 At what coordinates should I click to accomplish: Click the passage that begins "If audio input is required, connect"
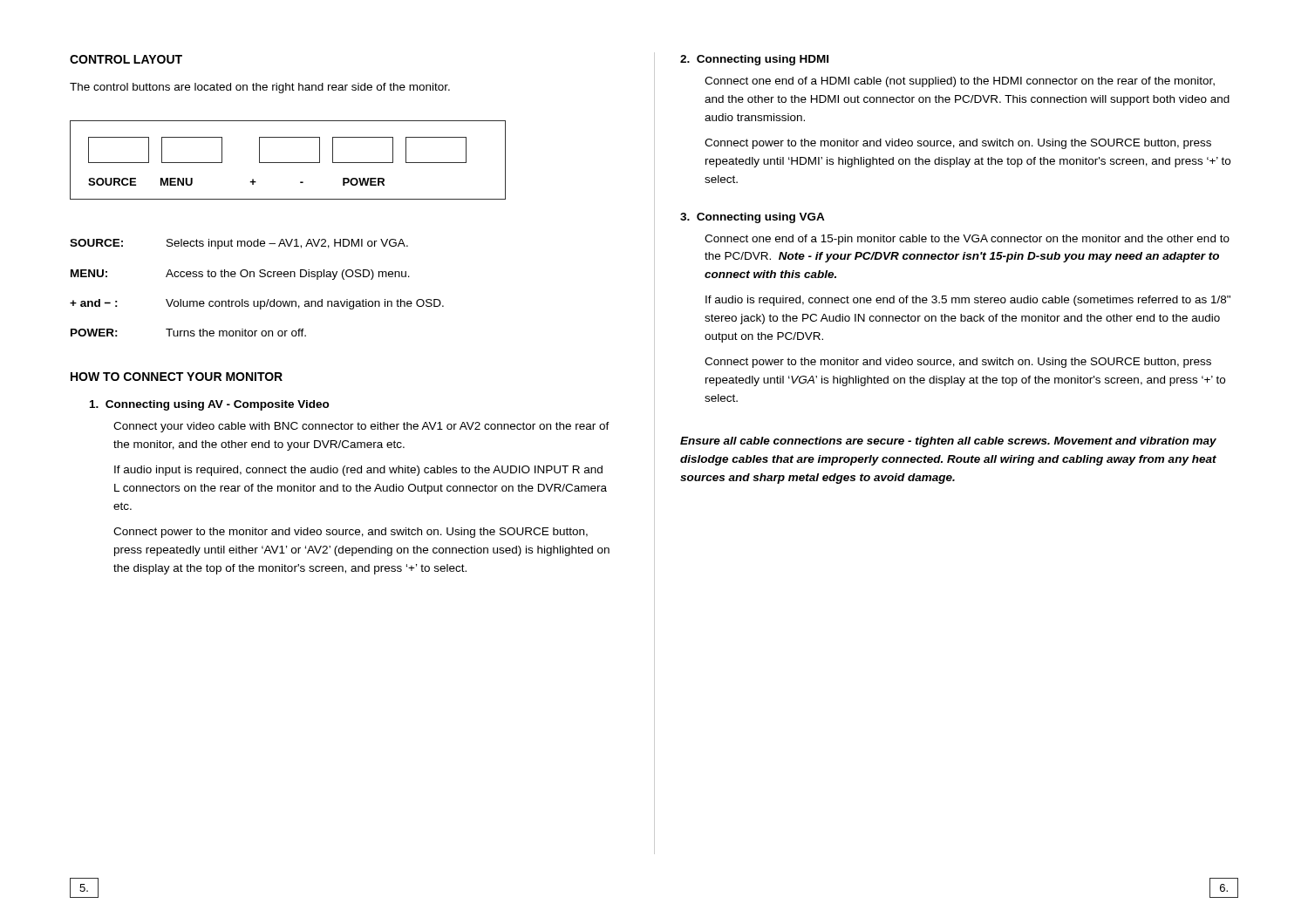tap(360, 488)
